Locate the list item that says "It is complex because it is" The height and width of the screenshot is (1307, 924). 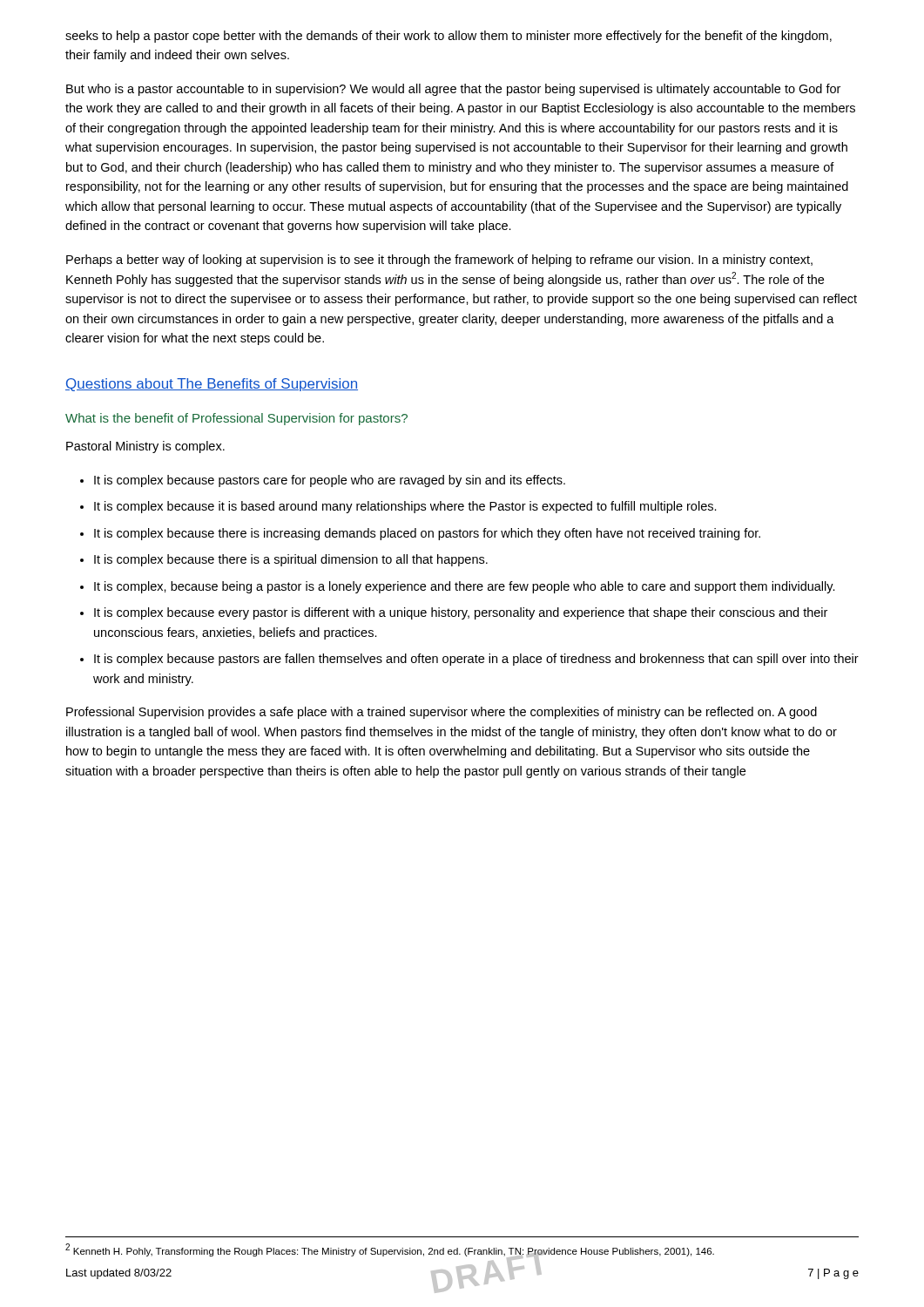click(x=476, y=507)
